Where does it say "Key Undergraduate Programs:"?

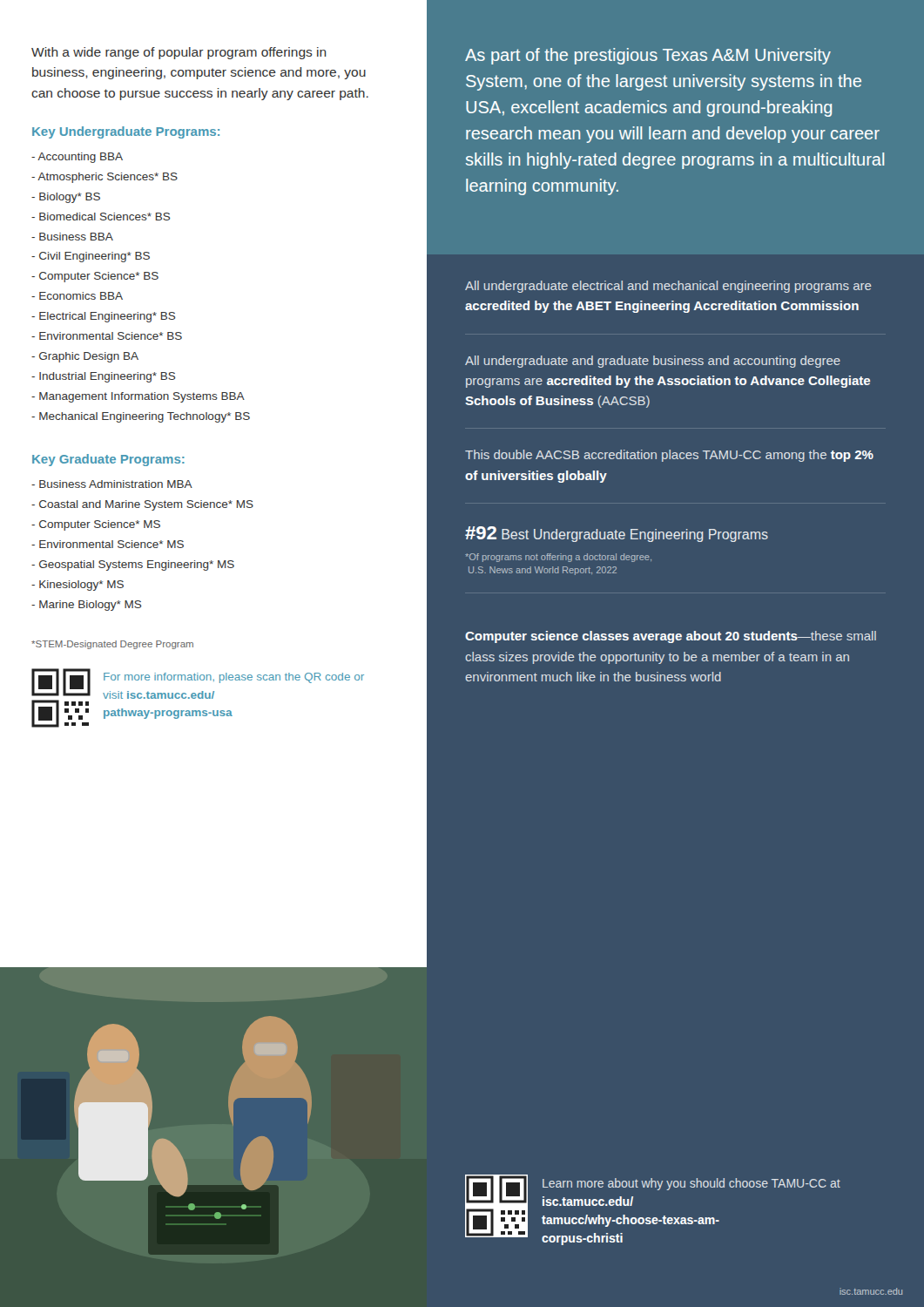click(126, 131)
